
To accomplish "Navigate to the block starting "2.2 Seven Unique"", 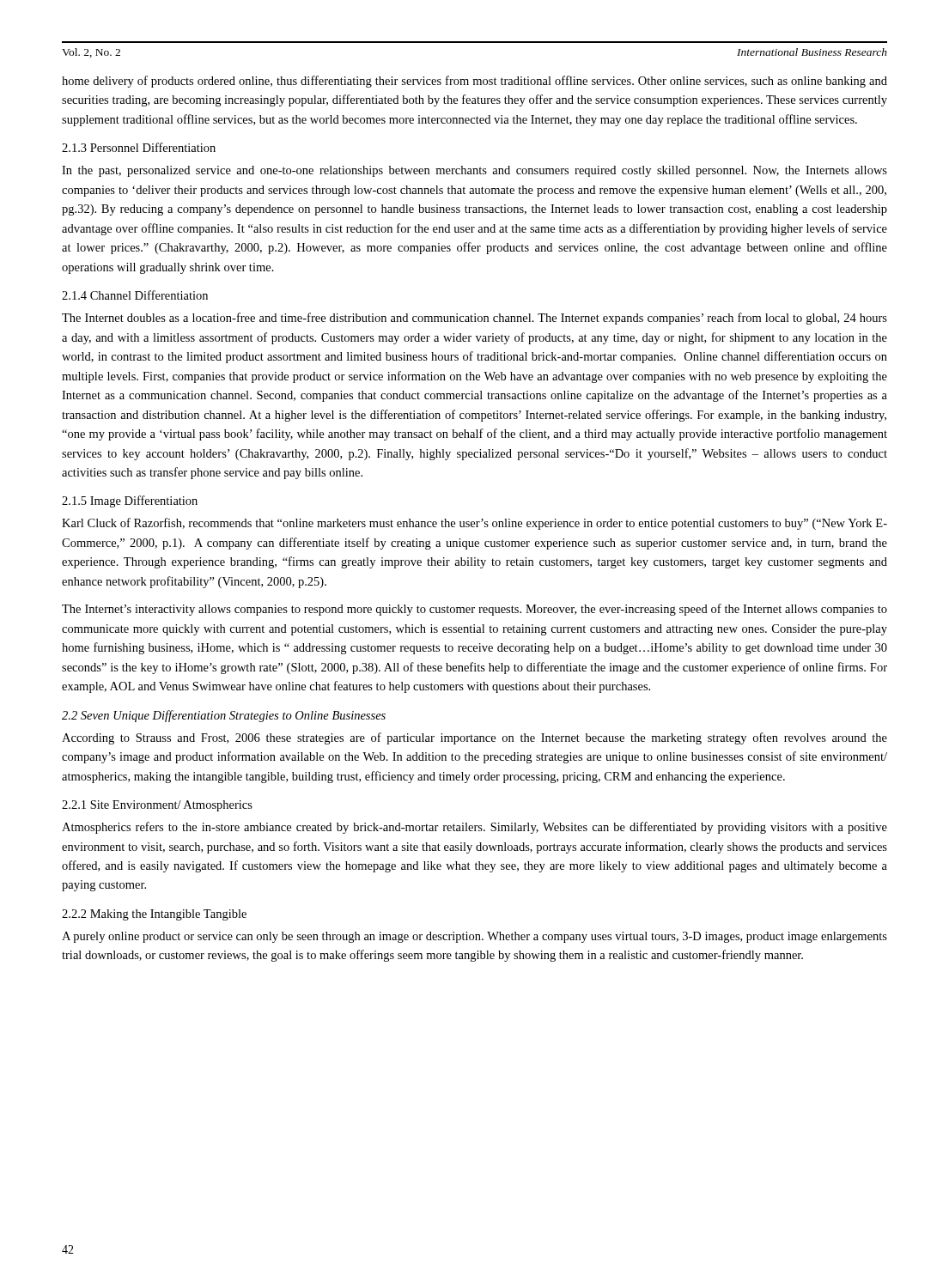I will click(x=224, y=715).
